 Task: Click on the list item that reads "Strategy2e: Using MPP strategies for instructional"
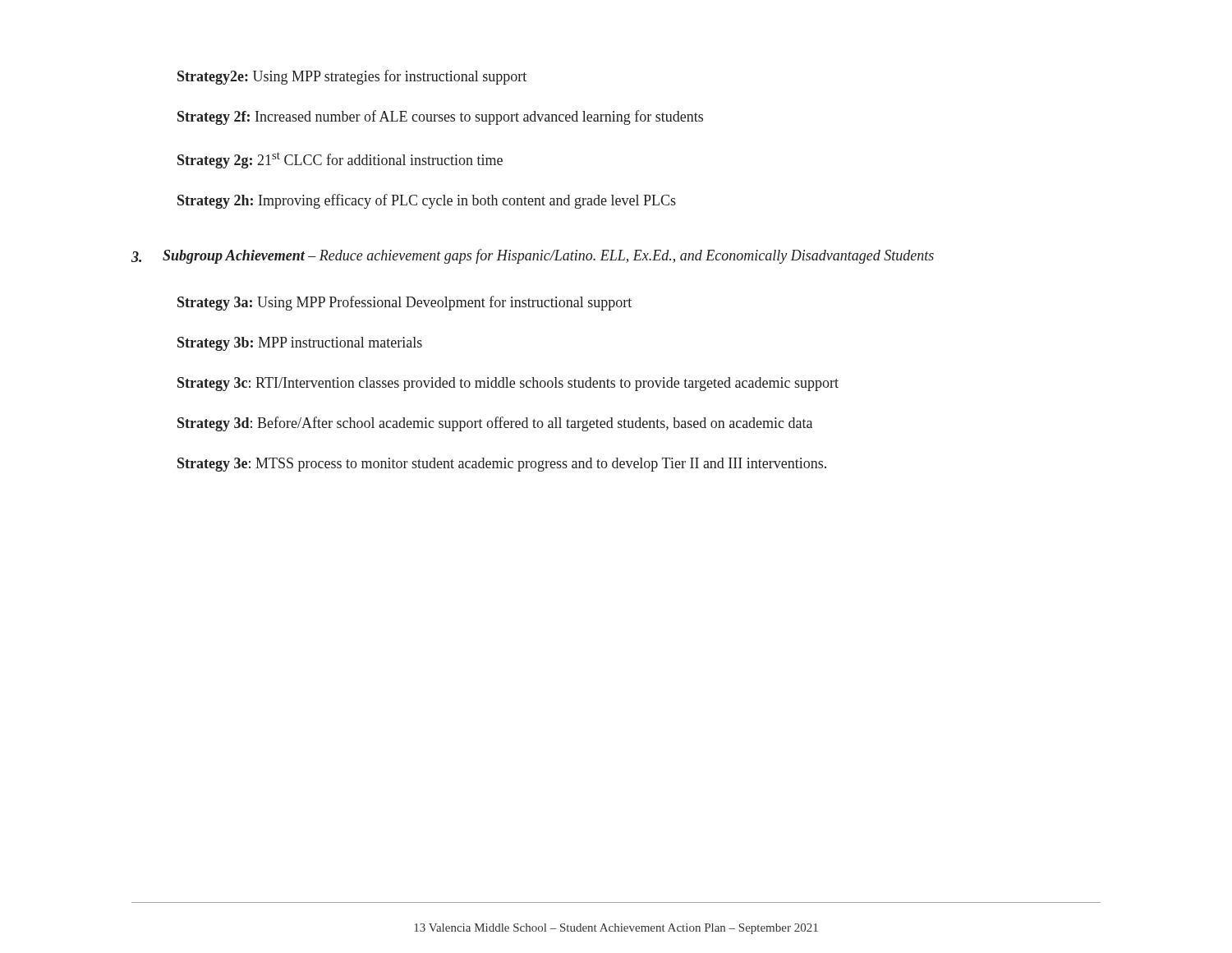click(x=352, y=76)
